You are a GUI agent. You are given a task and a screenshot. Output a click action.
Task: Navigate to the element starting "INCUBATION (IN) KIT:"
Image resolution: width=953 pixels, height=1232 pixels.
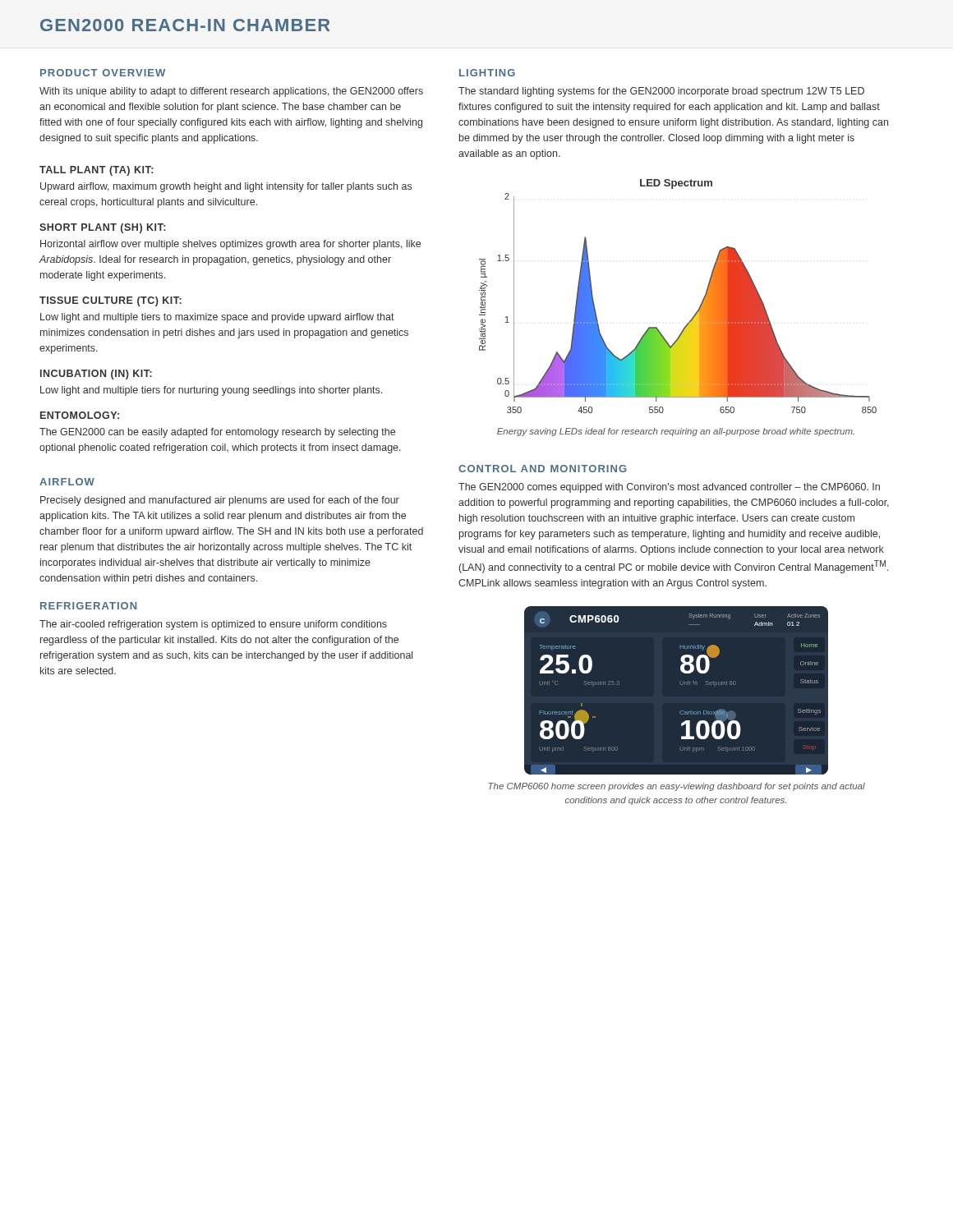click(x=96, y=374)
